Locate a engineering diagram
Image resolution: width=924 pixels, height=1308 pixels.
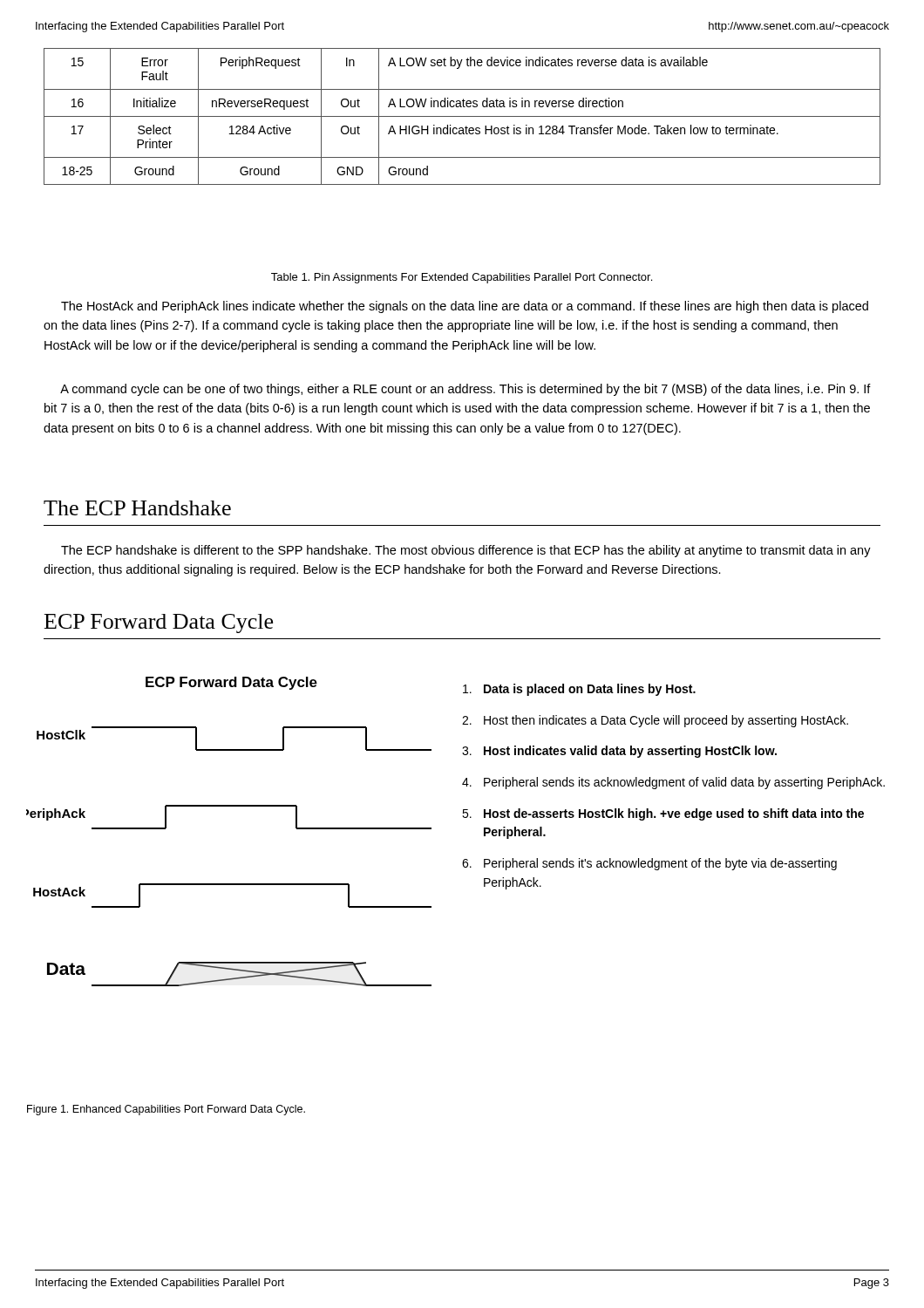pyautogui.click(x=235, y=878)
